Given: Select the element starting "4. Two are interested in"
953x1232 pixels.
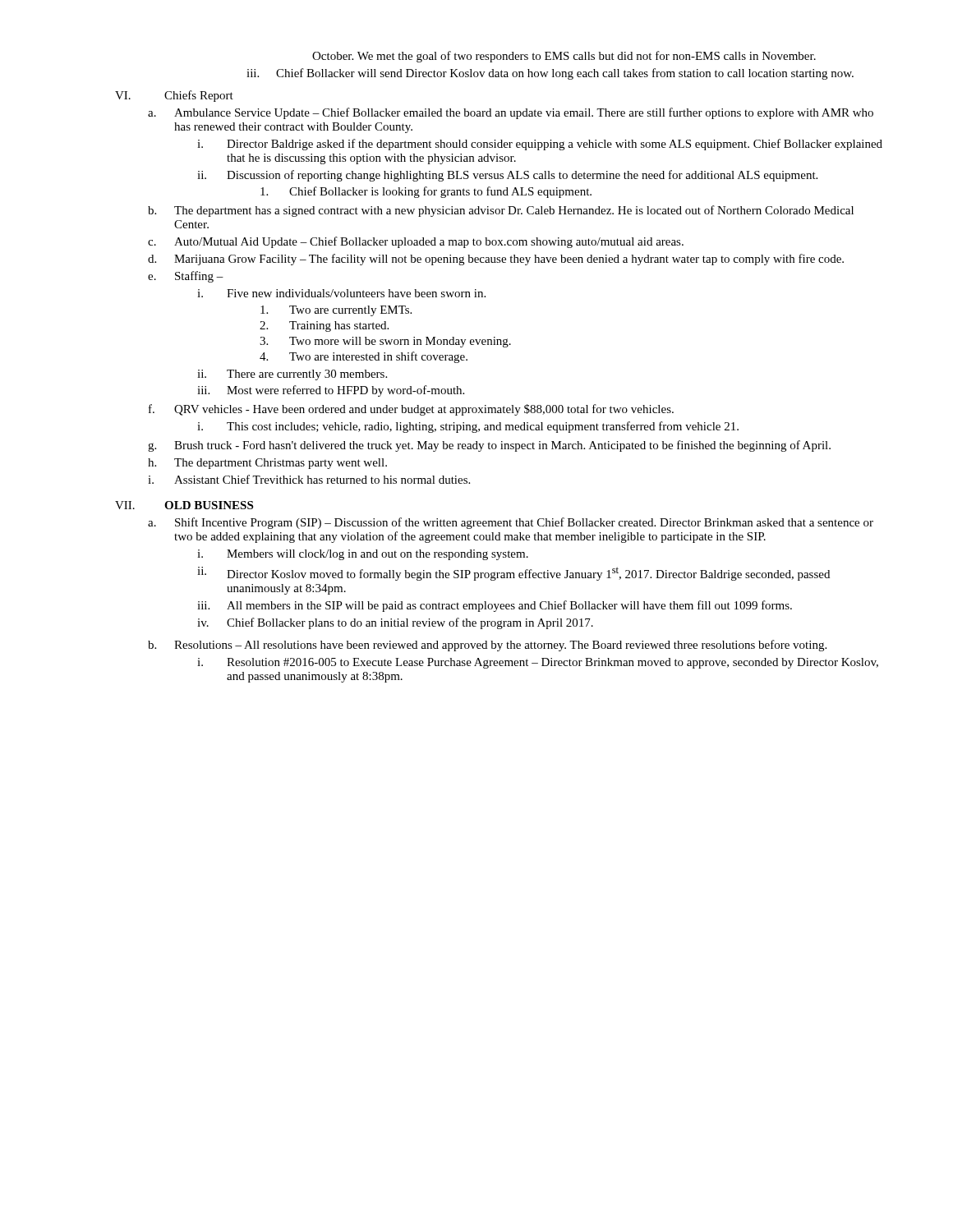Looking at the screenshot, I should click(x=364, y=357).
